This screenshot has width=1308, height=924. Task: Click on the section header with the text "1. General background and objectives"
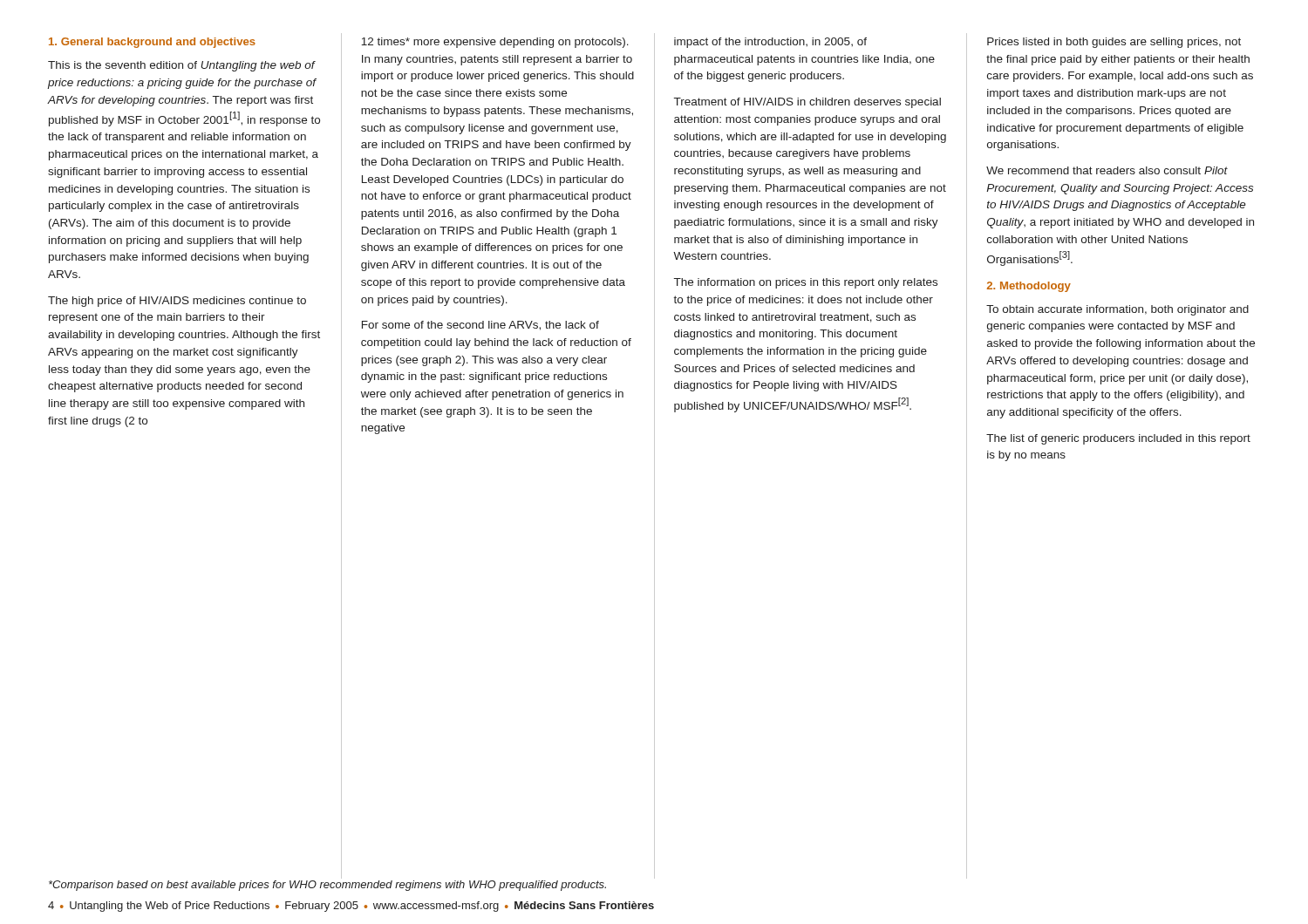(x=152, y=41)
